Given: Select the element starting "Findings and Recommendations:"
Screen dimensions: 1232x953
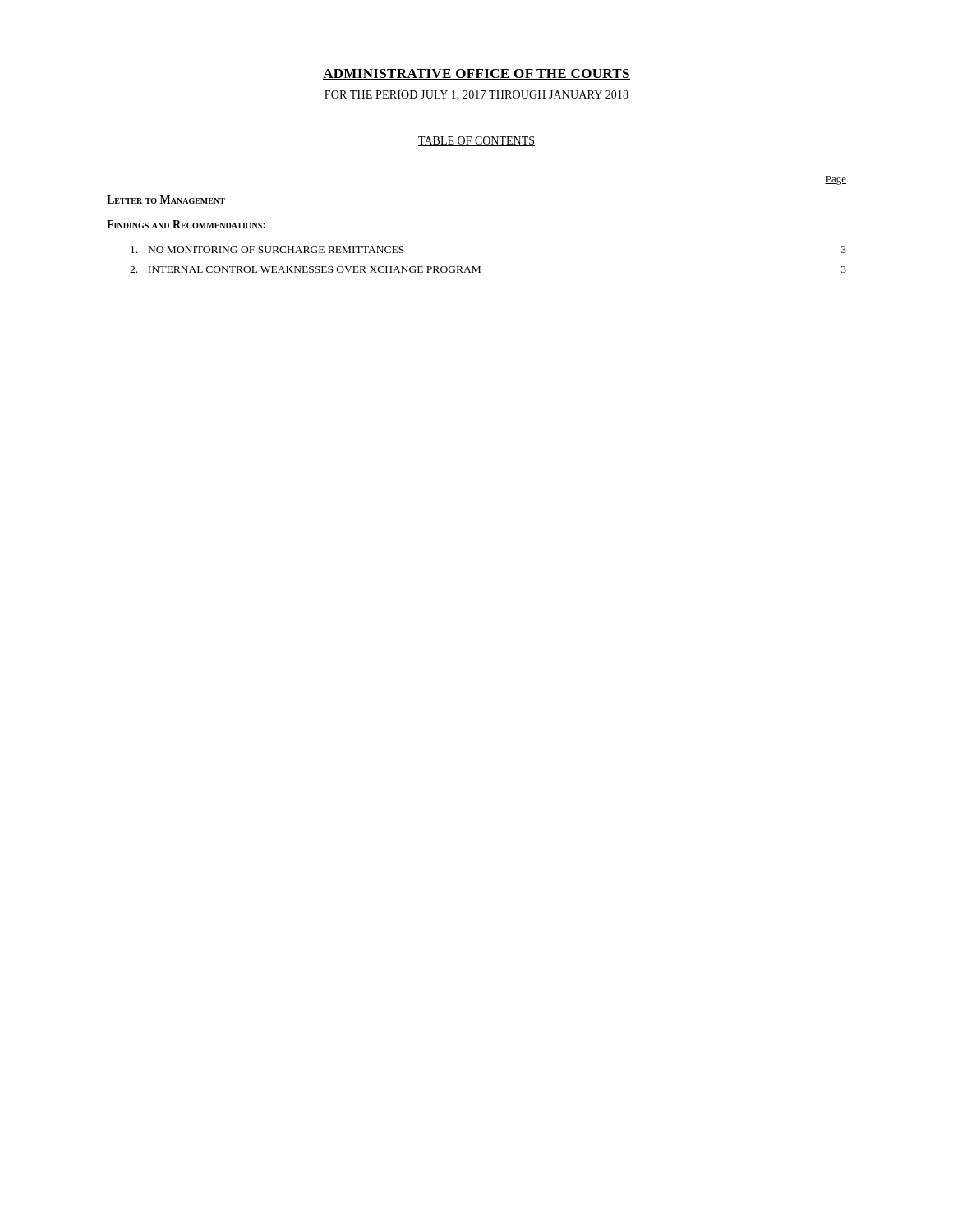Looking at the screenshot, I should click(187, 225).
